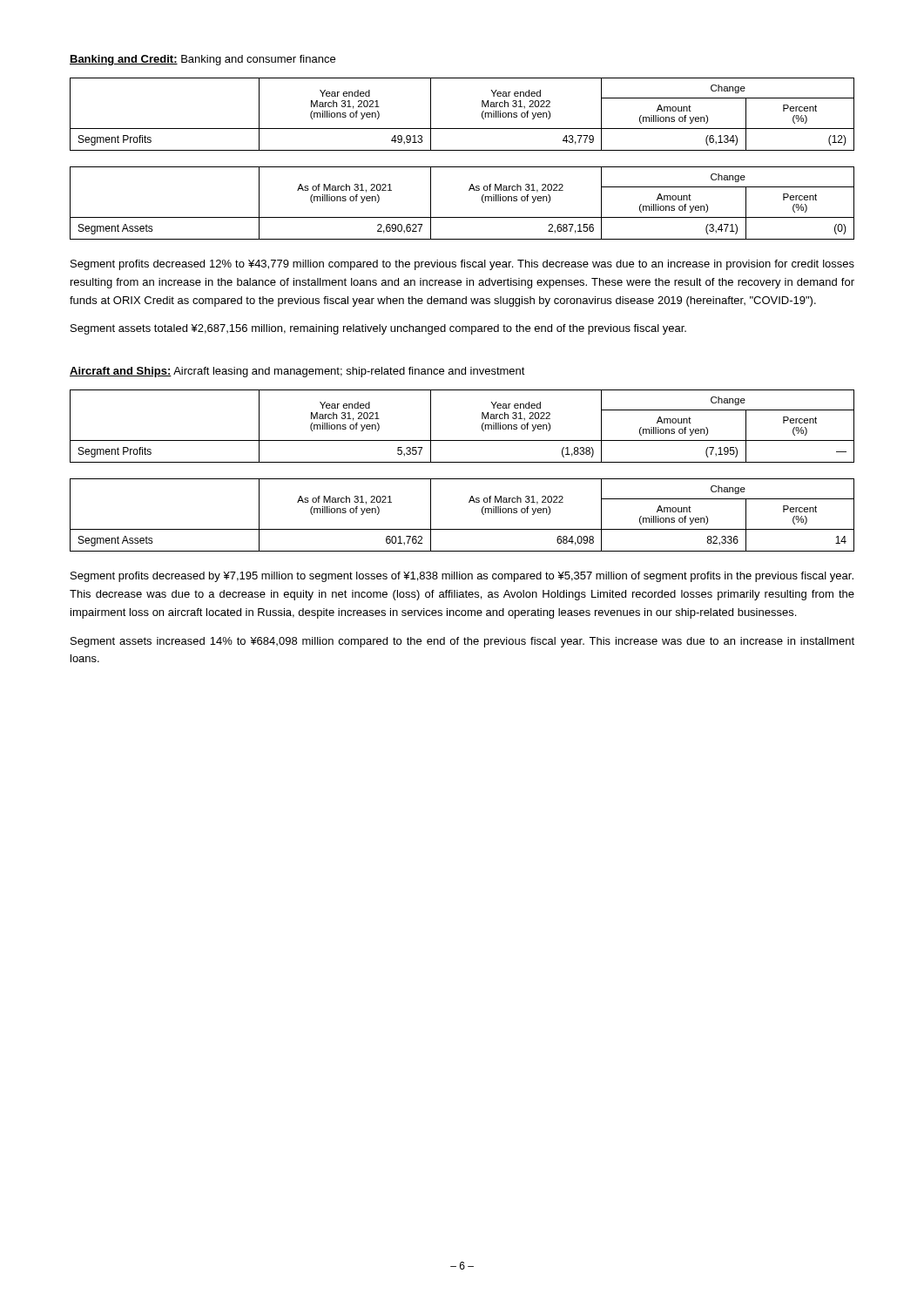Locate the text block that reads "Segment profits decreased by ¥7,195"
The height and width of the screenshot is (1307, 924).
click(x=462, y=594)
